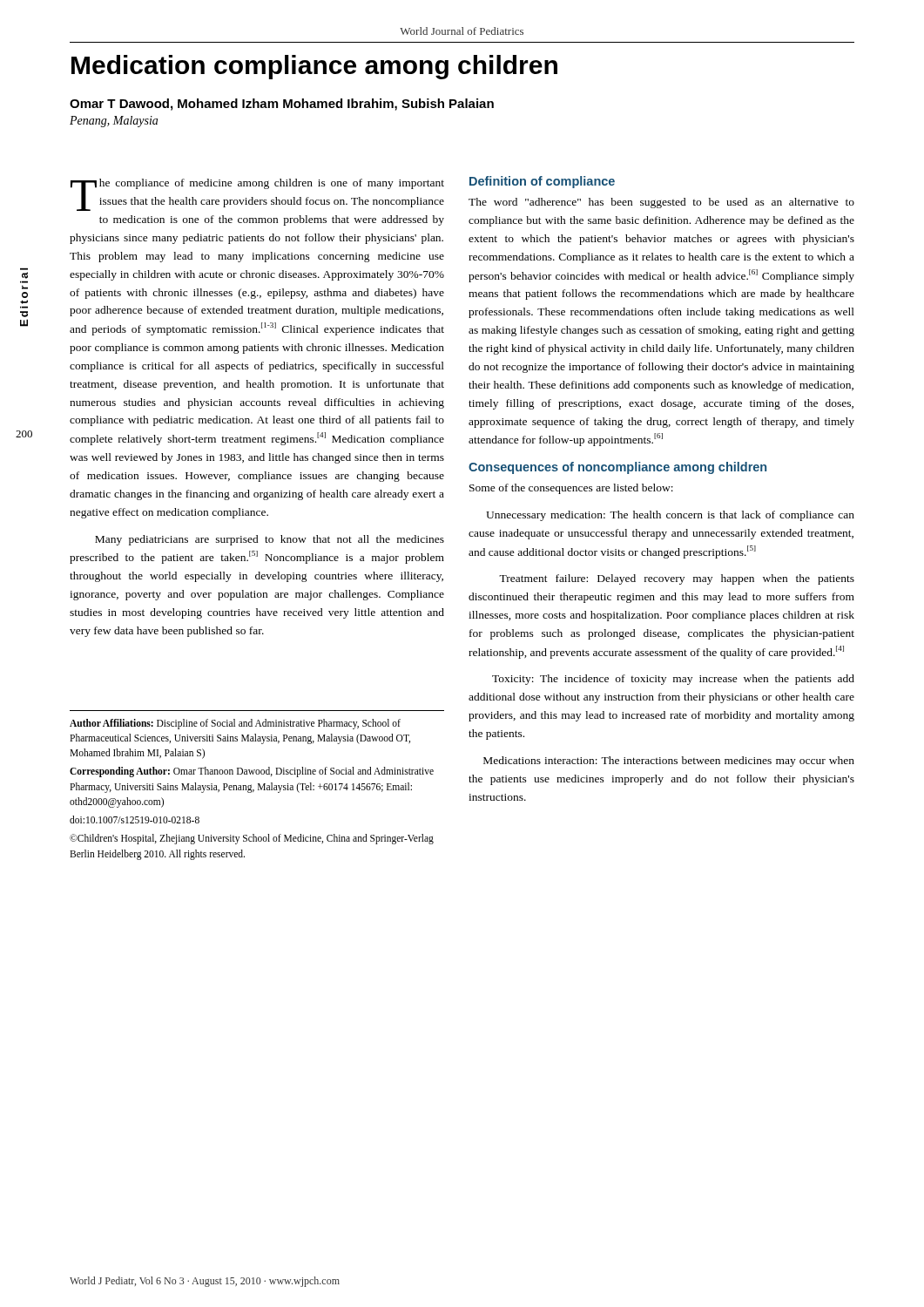Locate the text block with the text "Some of the consequences are listed"
Screen dimensions: 1307x924
661,643
